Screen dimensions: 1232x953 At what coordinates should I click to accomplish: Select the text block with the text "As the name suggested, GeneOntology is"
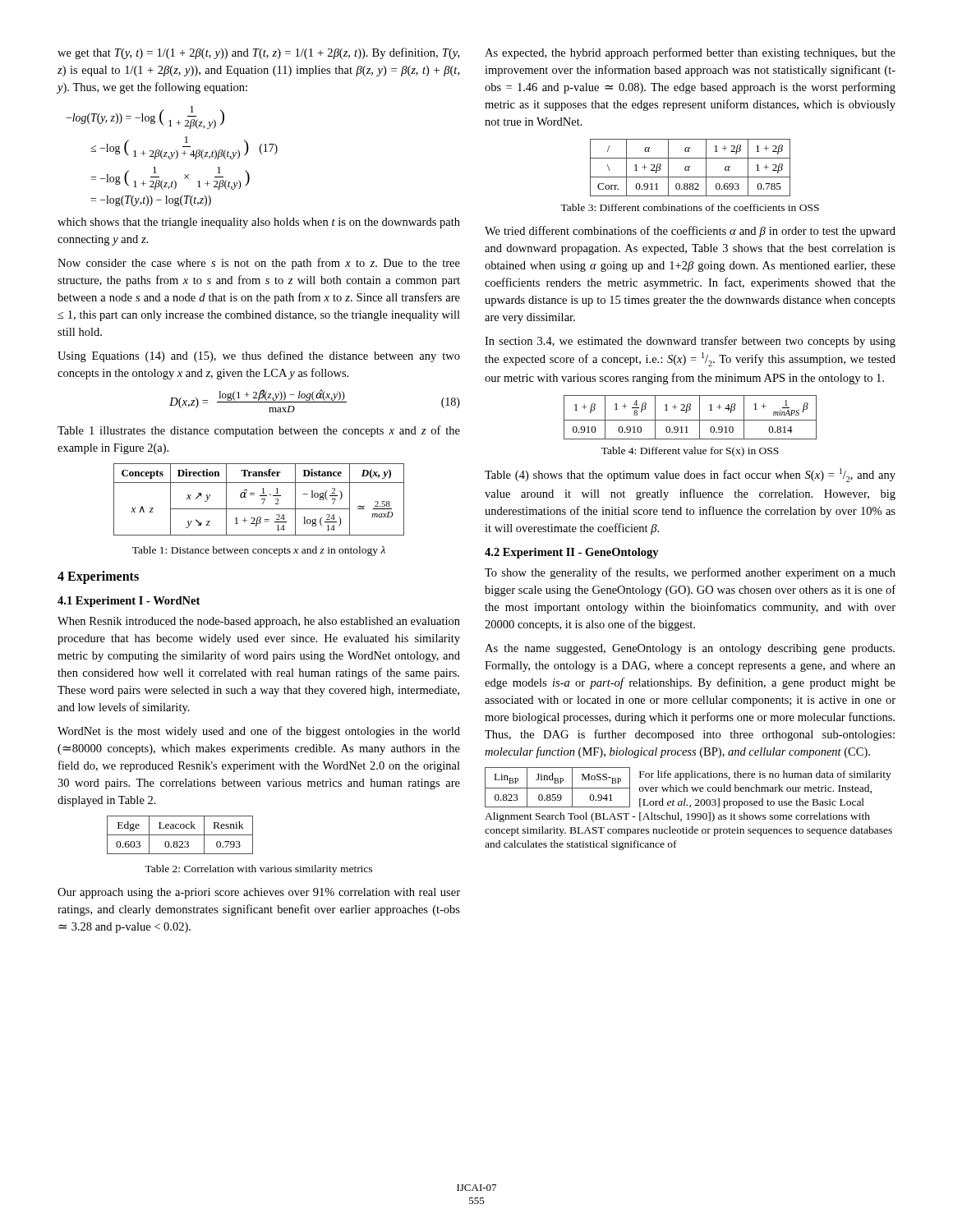(x=690, y=700)
